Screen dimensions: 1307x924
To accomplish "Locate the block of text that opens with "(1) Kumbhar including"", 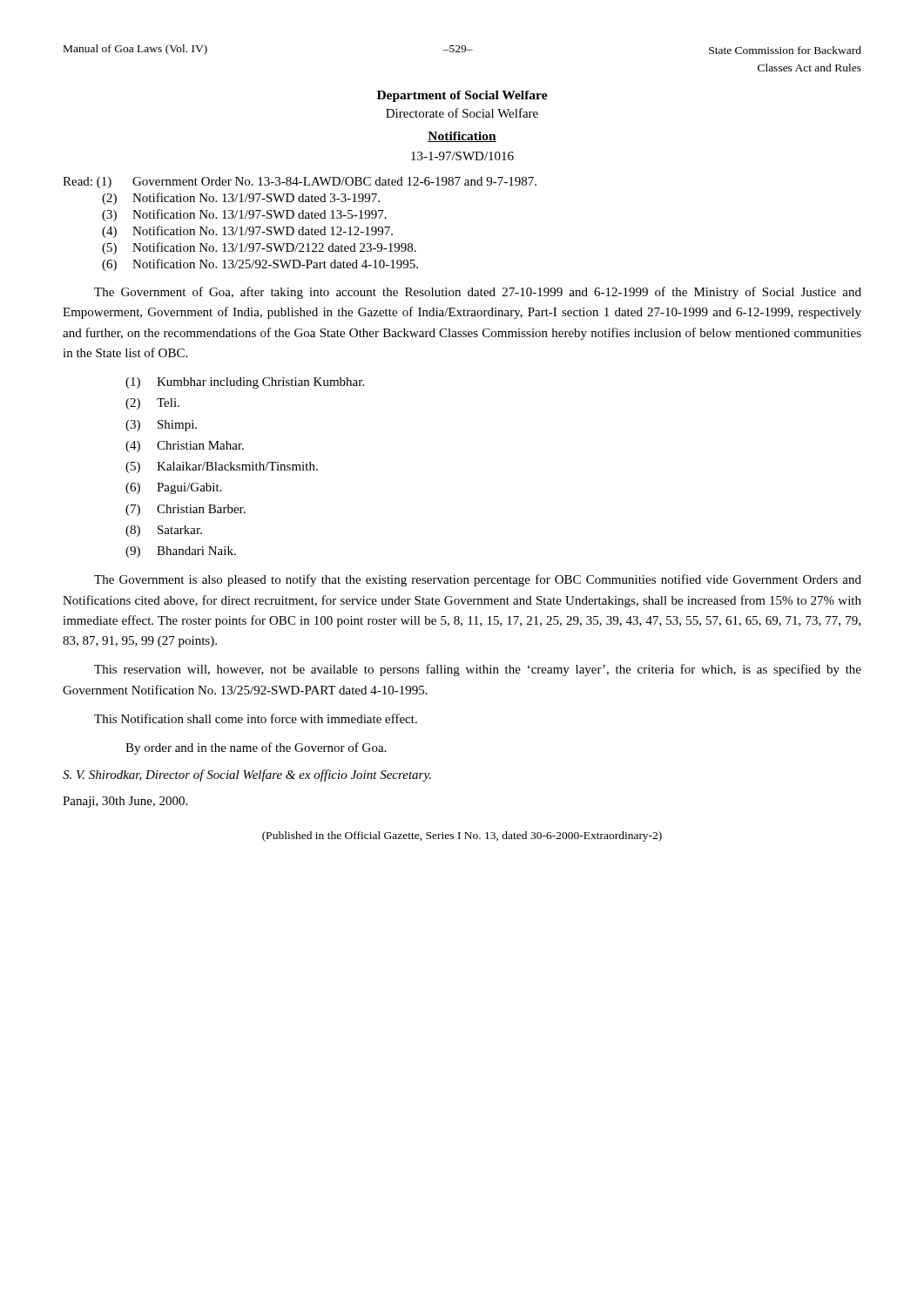I will pos(245,383).
